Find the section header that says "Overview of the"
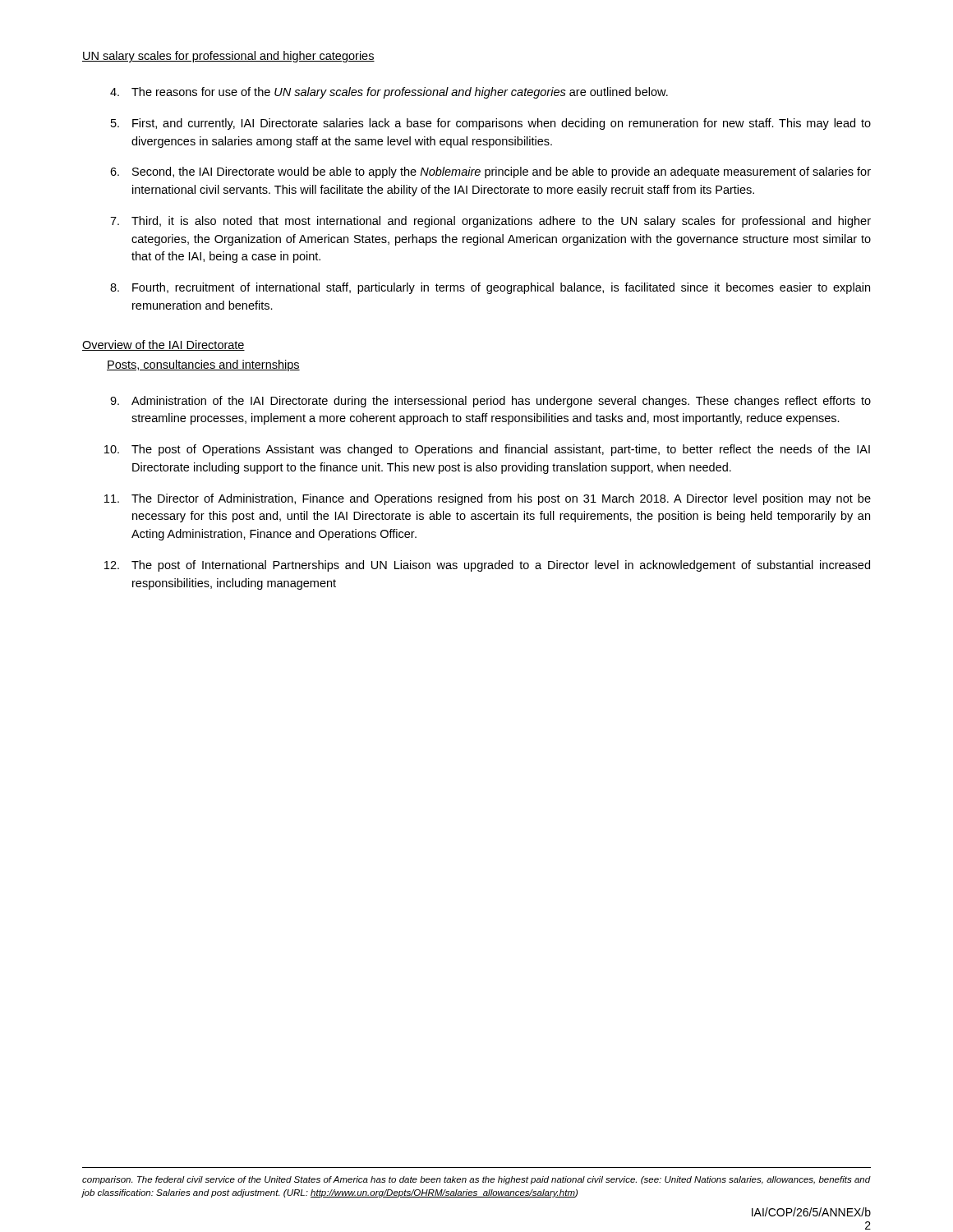Screen dimensions: 1232x953 click(x=163, y=345)
